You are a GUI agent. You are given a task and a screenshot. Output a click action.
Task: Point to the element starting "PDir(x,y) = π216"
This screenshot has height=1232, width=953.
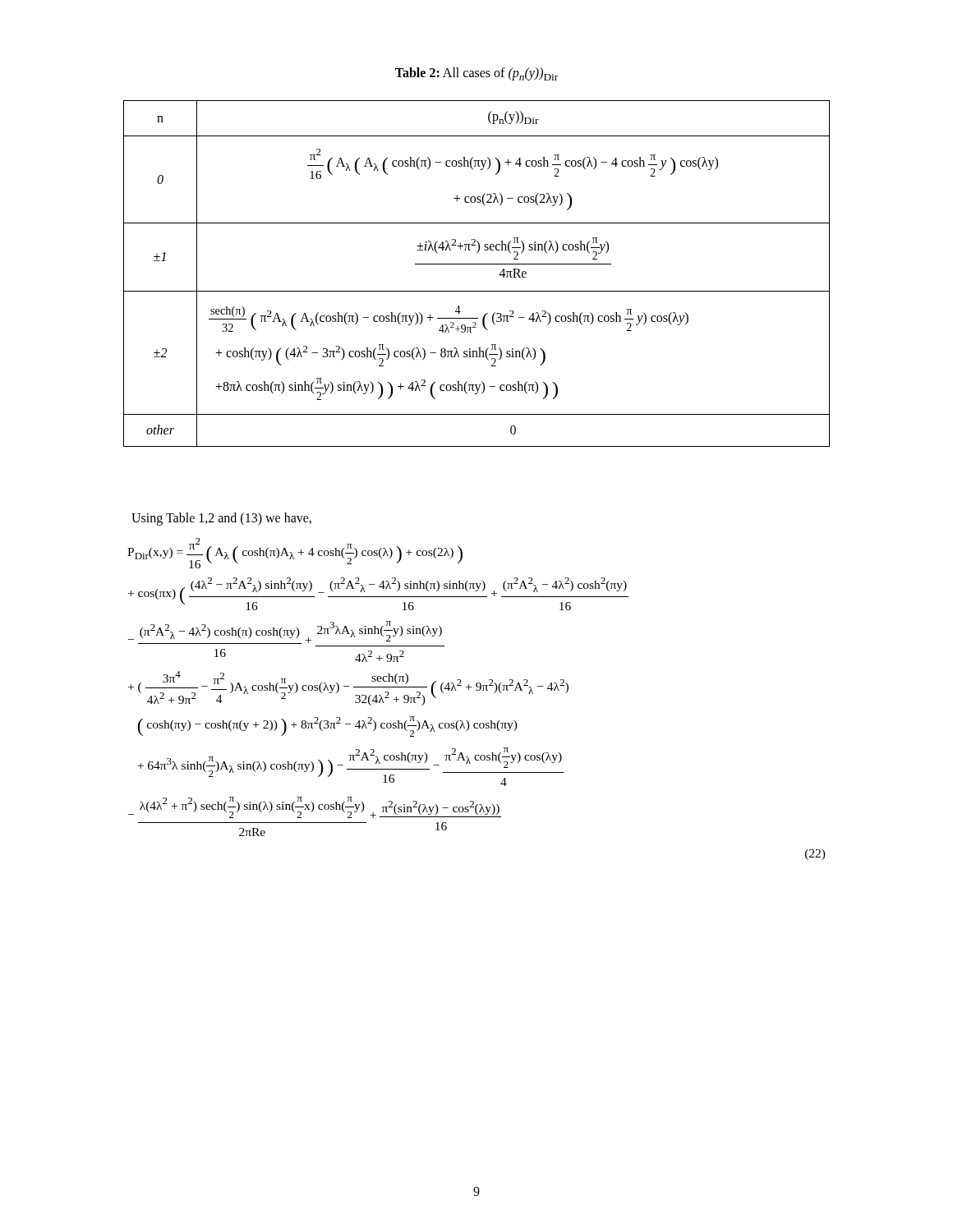tap(476, 700)
